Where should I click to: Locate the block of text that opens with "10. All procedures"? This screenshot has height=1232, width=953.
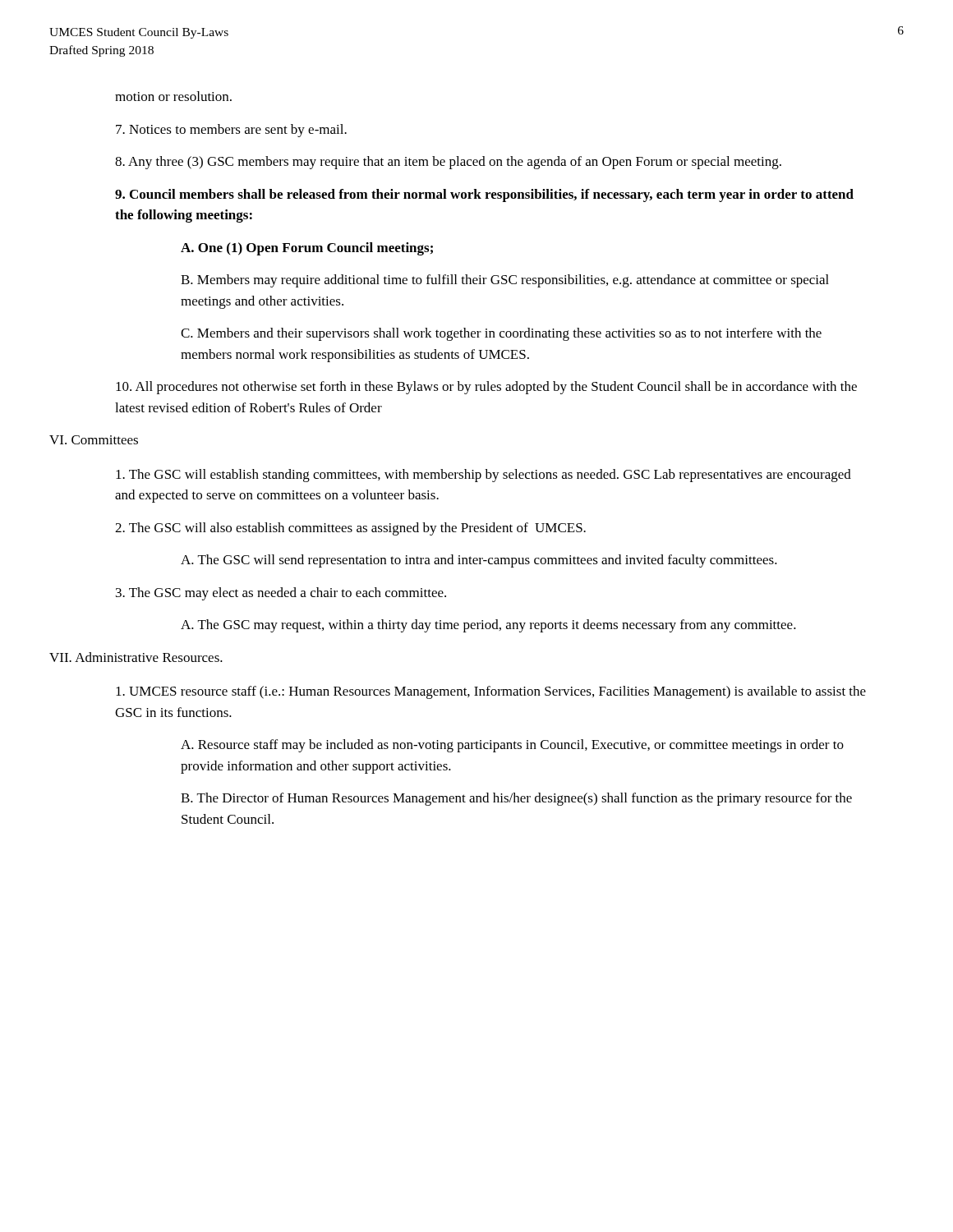(486, 397)
